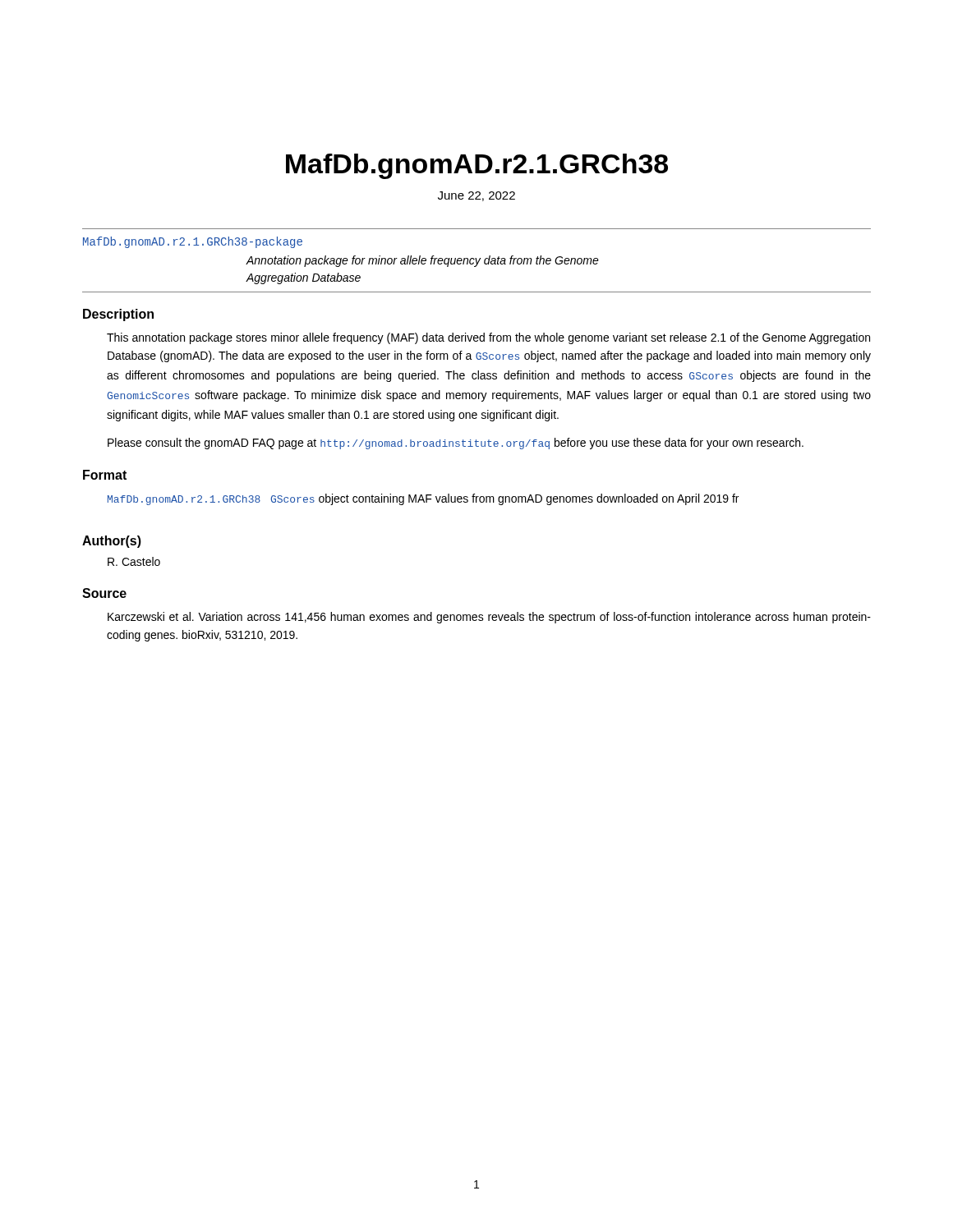Find the text starting "Karczewski et al. Variation"
The width and height of the screenshot is (953, 1232).
click(489, 626)
